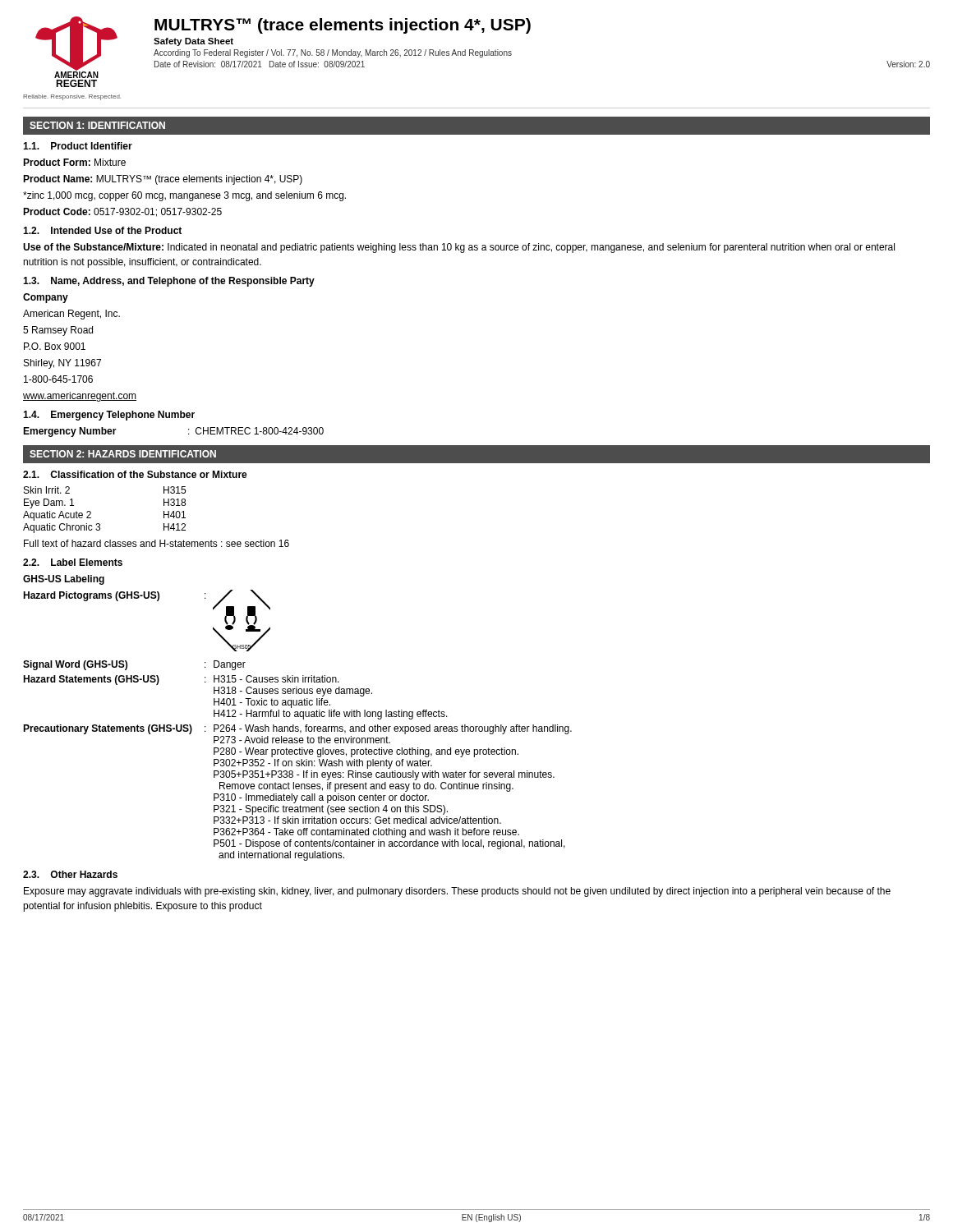Click on the text block that says "1. Classification of the Substance"
Image resolution: width=953 pixels, height=1232 pixels.
135,474
